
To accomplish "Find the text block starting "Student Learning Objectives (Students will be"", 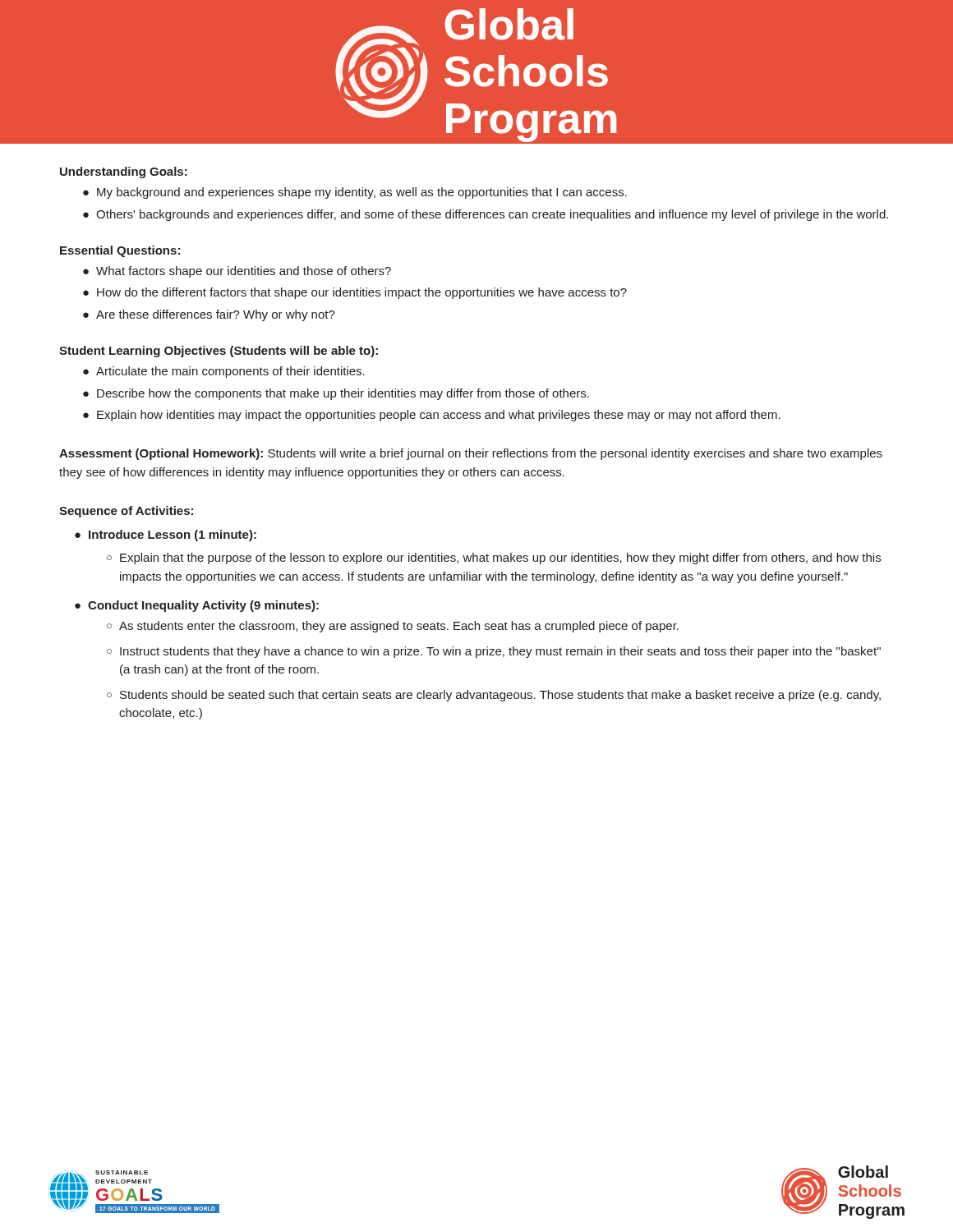I will point(219,350).
